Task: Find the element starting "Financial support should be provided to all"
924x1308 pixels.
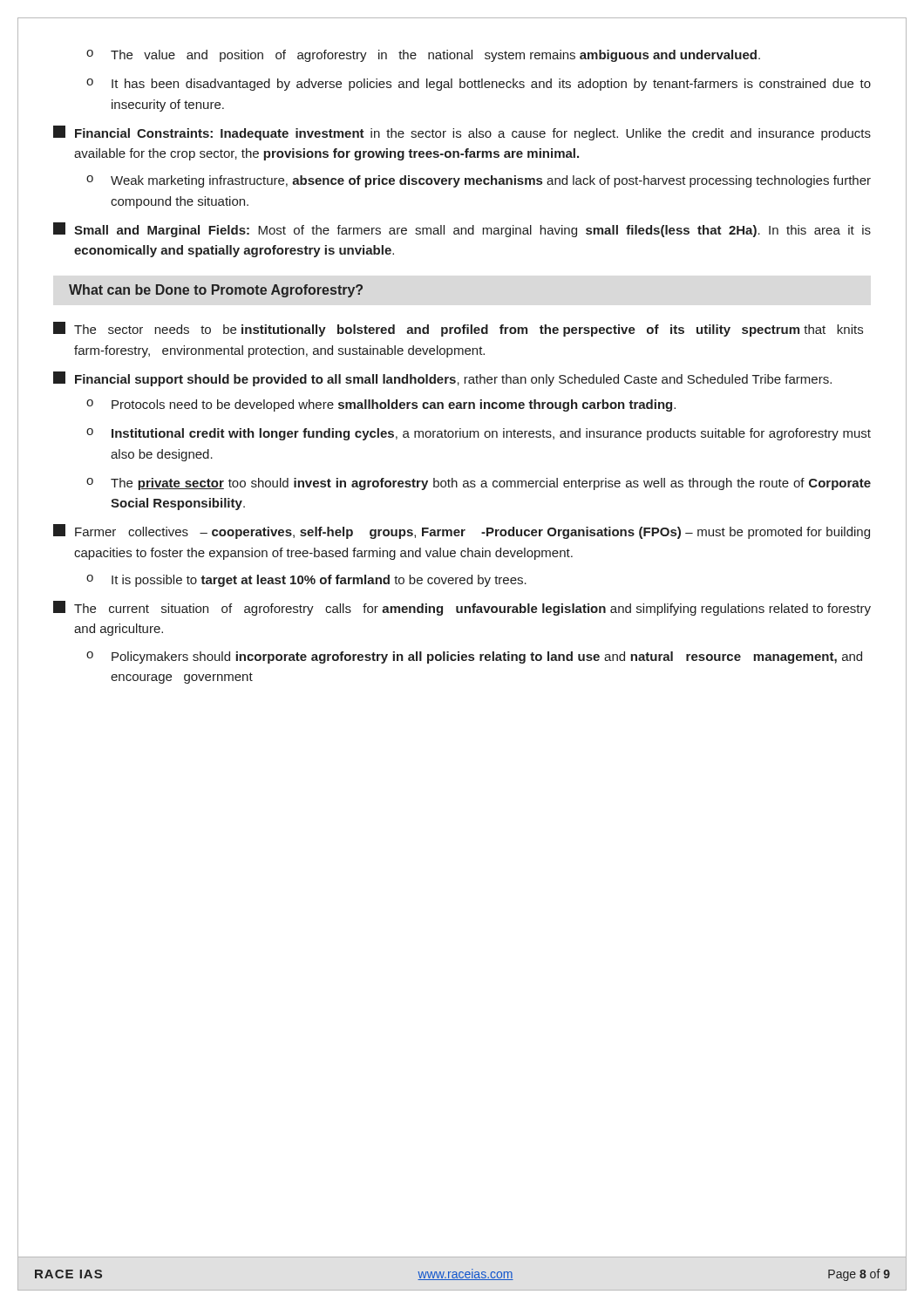Action: [443, 379]
